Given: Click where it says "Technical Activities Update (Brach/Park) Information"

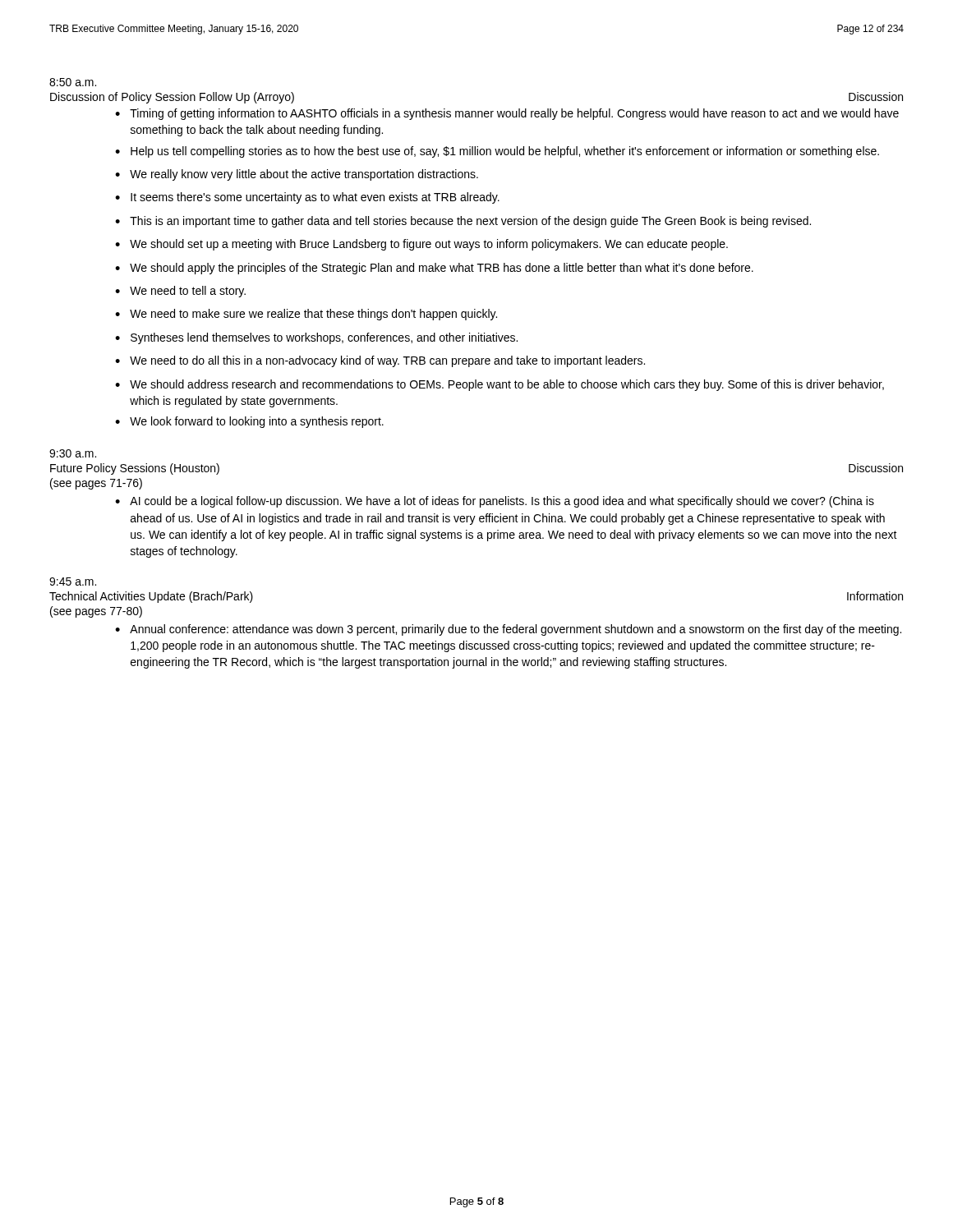Looking at the screenshot, I should coord(152,599).
